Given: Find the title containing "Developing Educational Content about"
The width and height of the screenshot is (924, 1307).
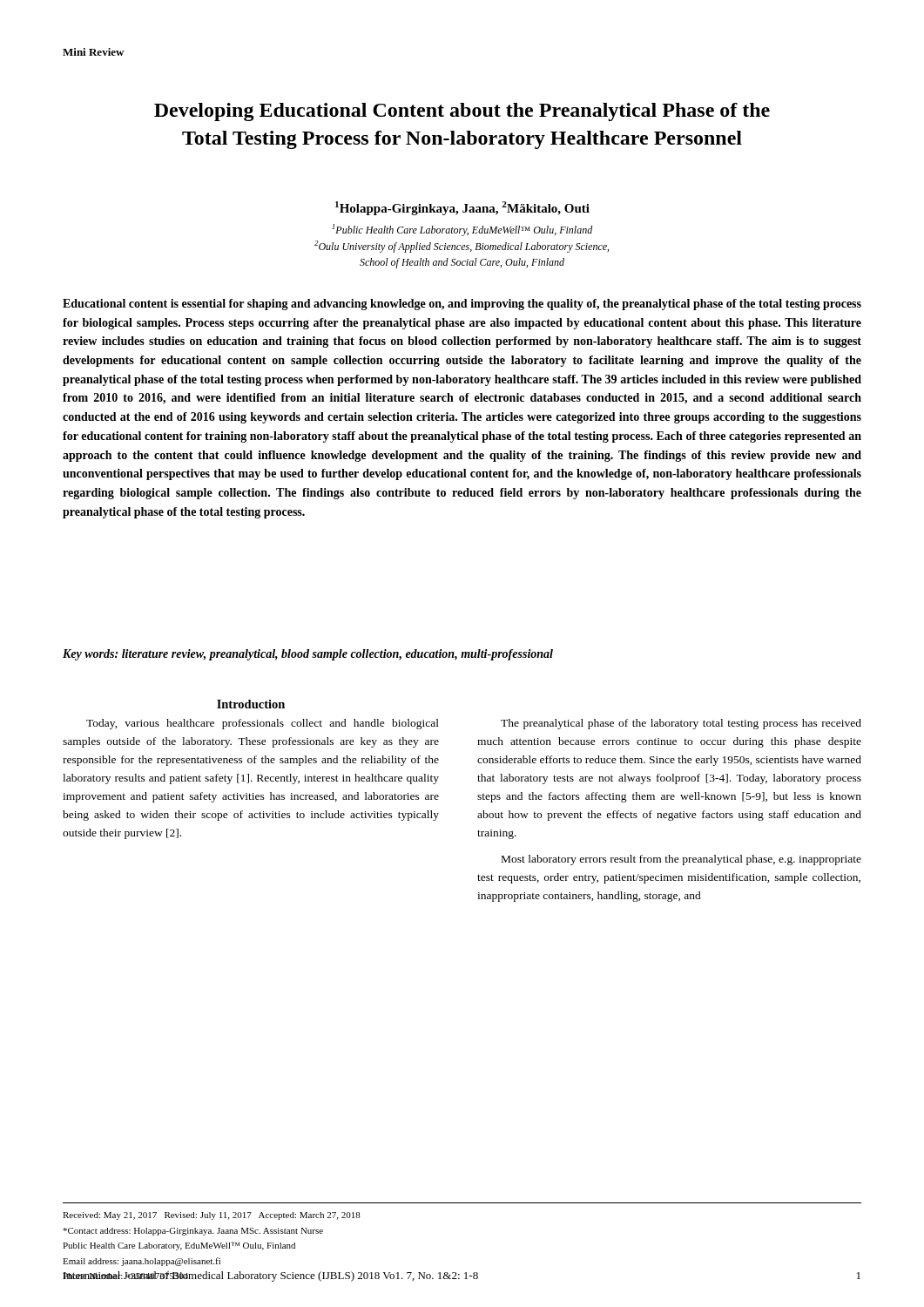Looking at the screenshot, I should 462,124.
